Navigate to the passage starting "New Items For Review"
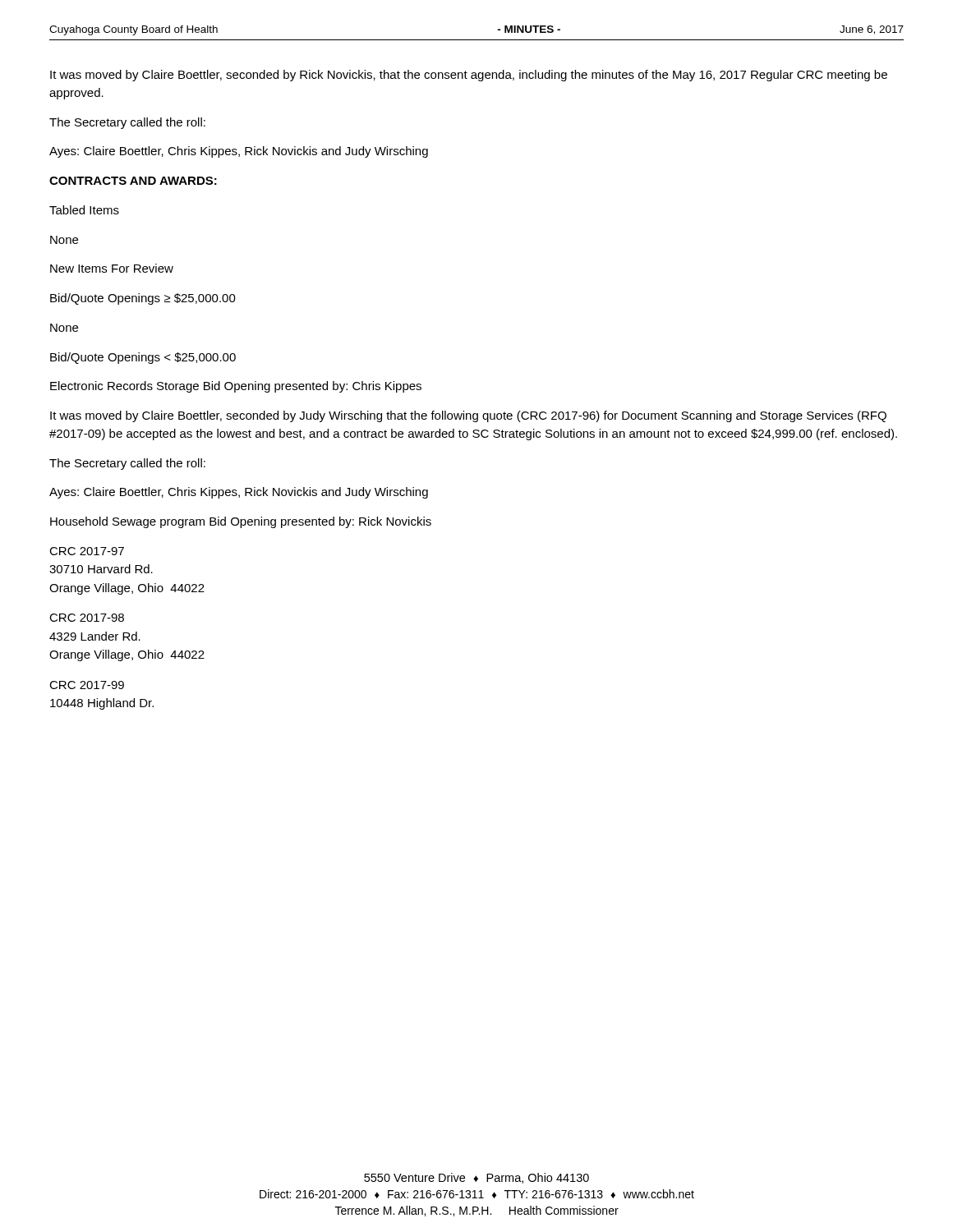 [x=111, y=268]
